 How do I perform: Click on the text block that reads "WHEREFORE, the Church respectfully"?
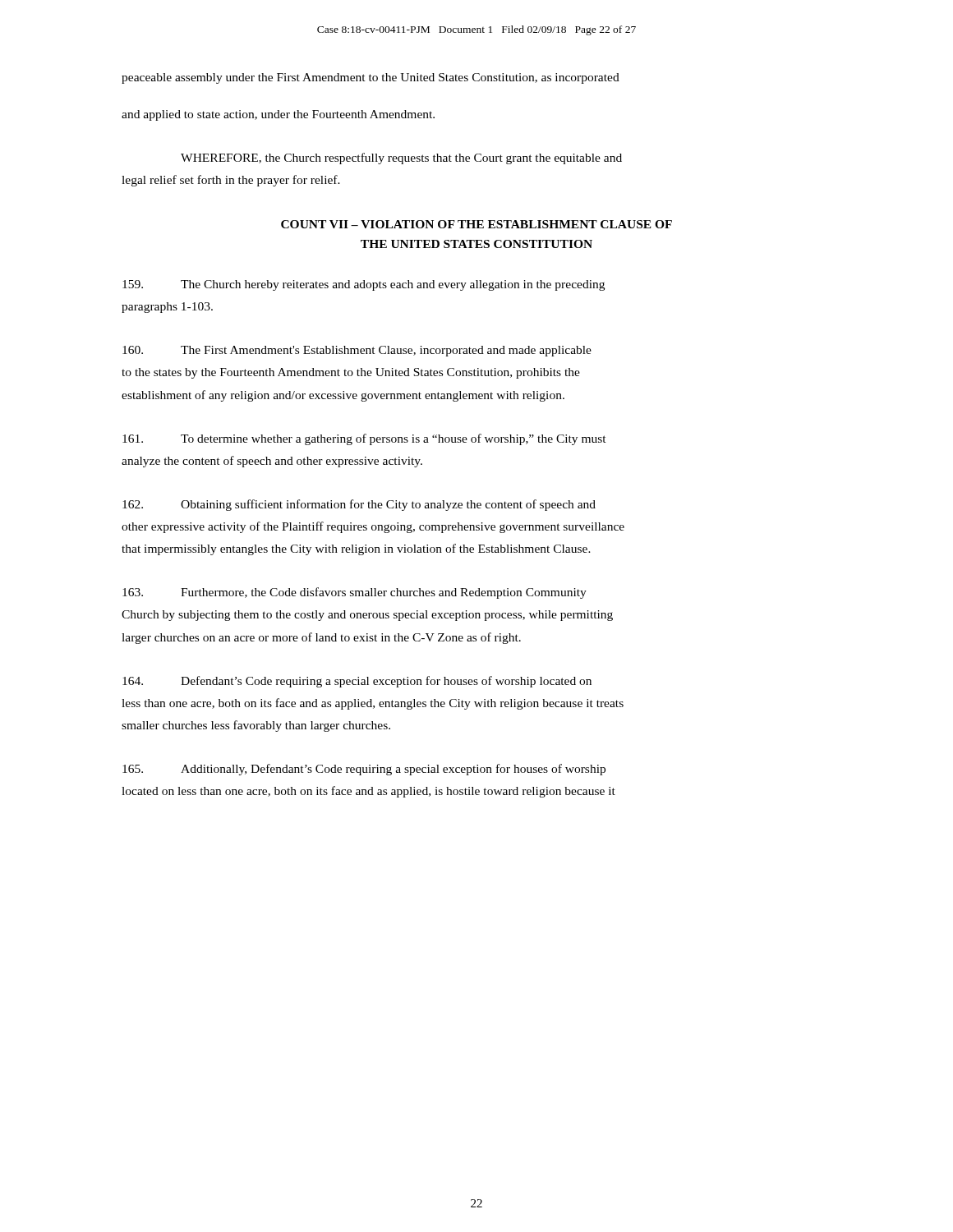pos(476,169)
